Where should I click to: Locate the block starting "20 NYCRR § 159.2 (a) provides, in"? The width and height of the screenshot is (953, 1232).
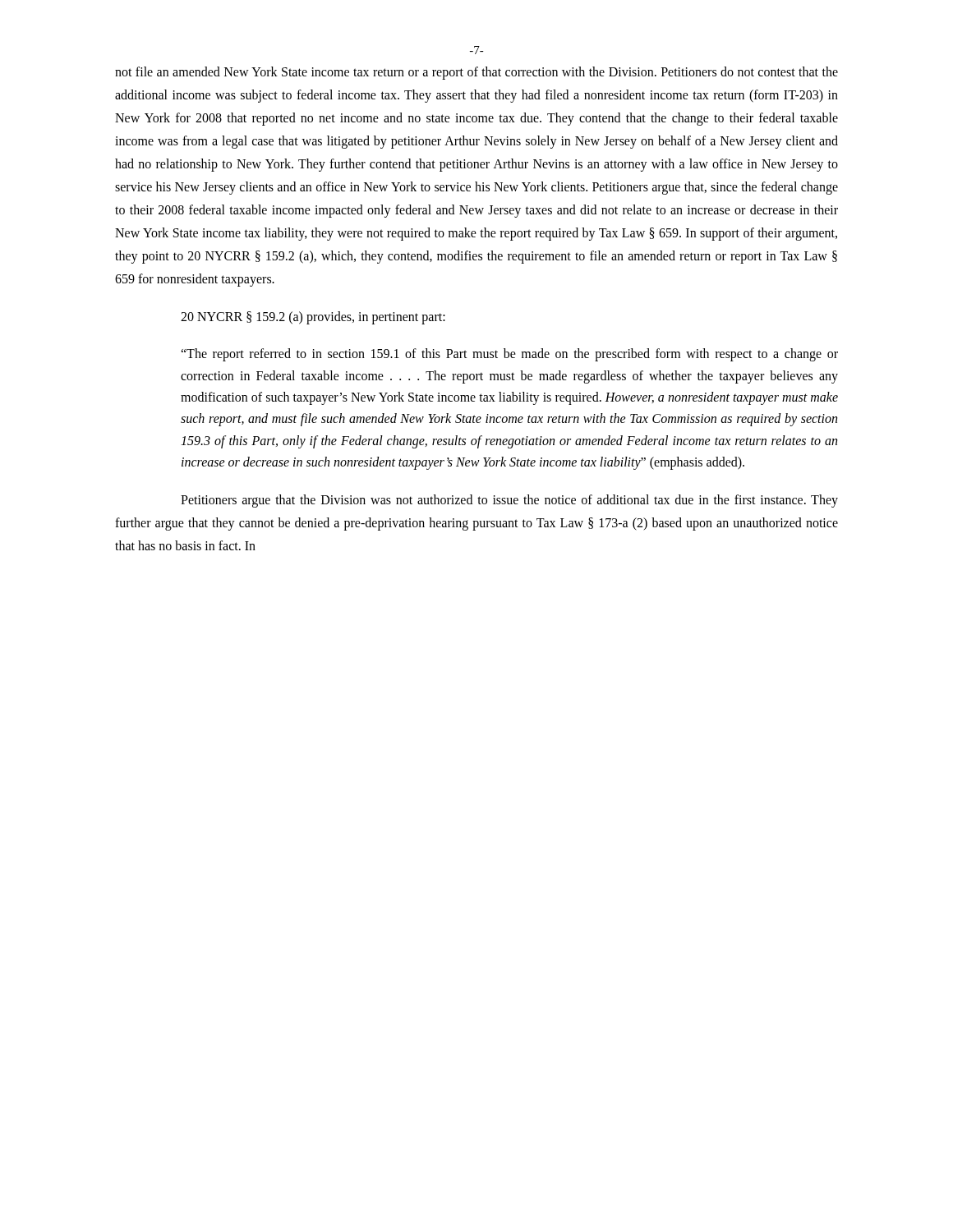(313, 318)
